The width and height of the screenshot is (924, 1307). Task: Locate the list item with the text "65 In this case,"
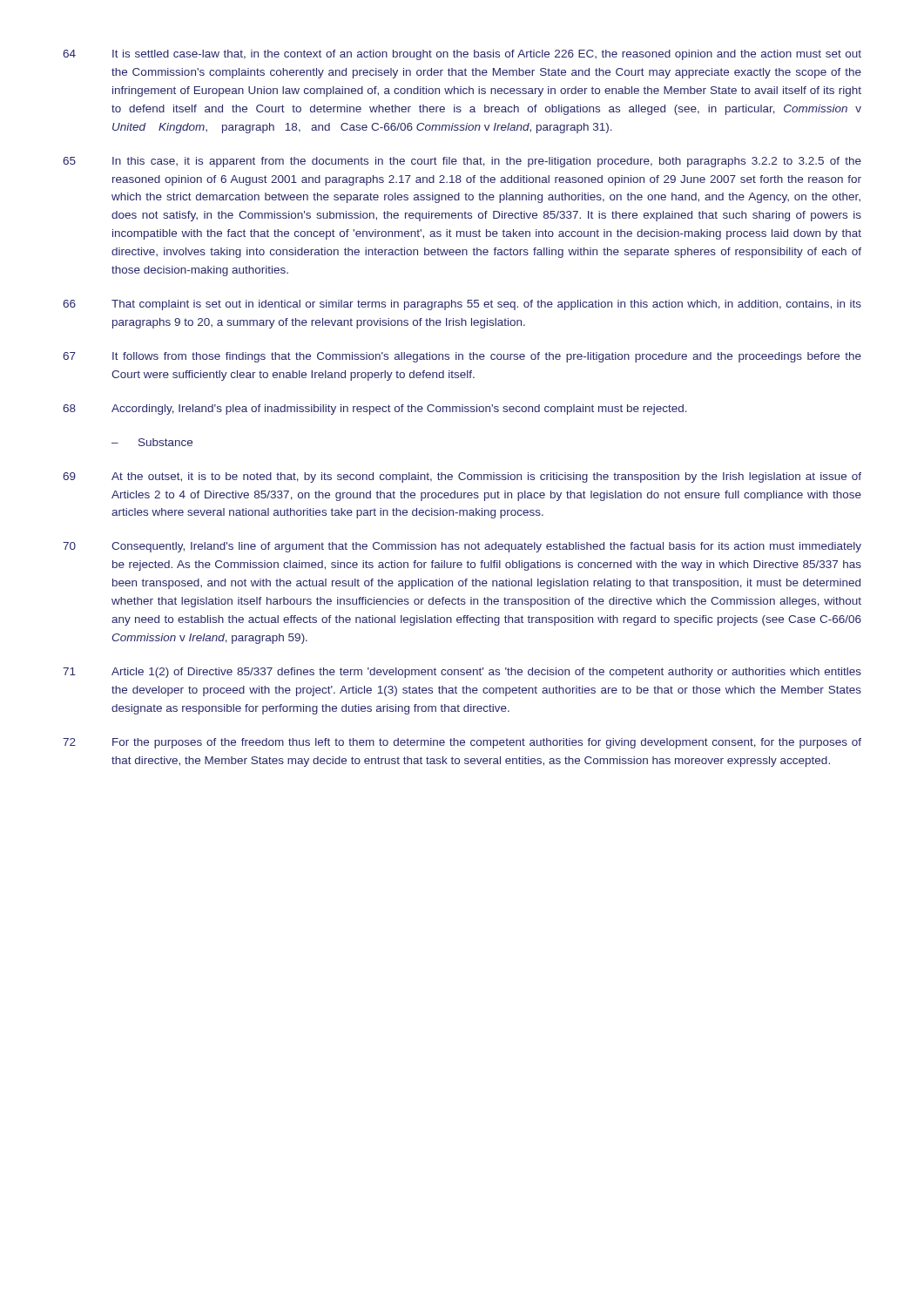click(x=462, y=216)
